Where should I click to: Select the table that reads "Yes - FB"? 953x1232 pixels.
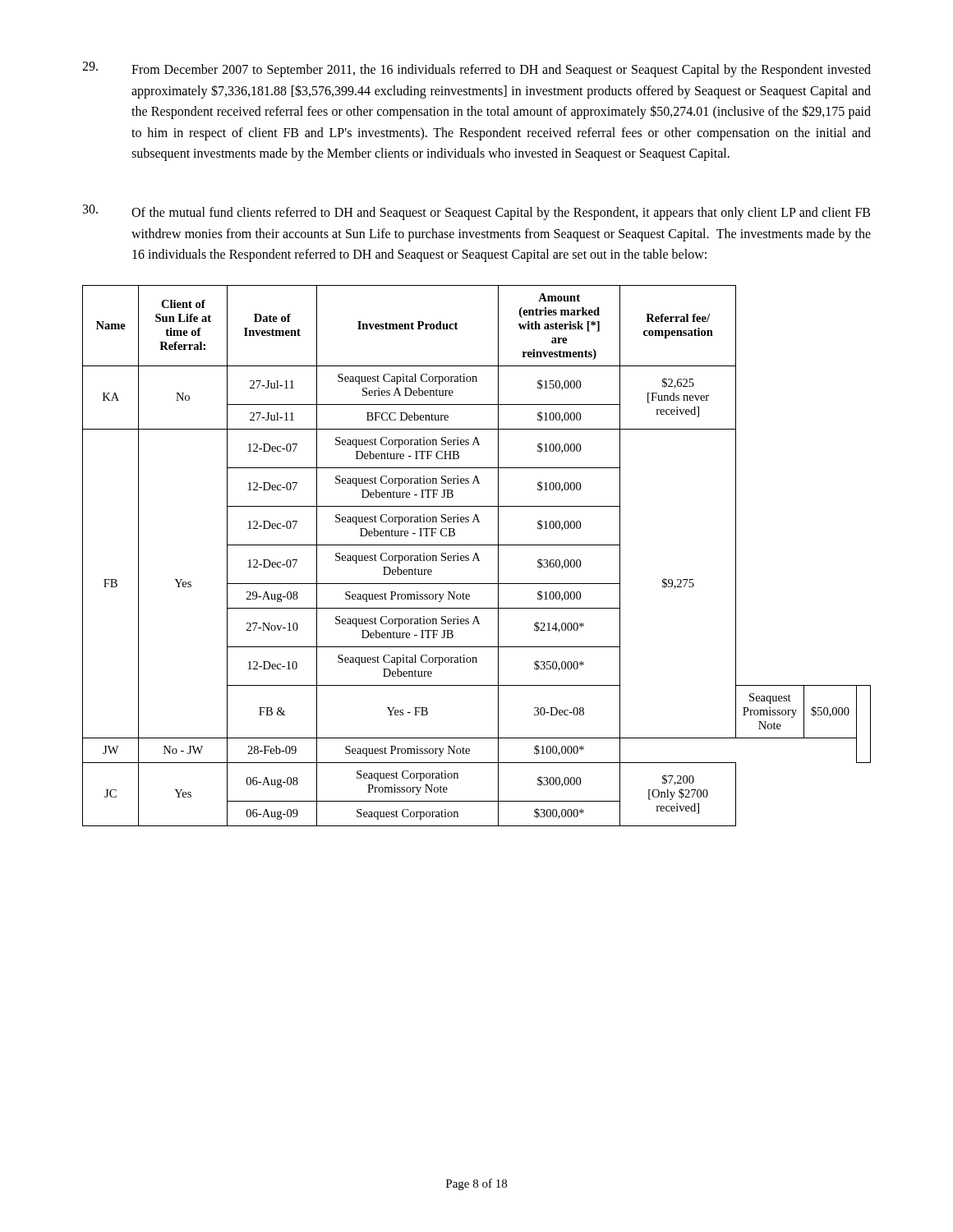click(476, 555)
